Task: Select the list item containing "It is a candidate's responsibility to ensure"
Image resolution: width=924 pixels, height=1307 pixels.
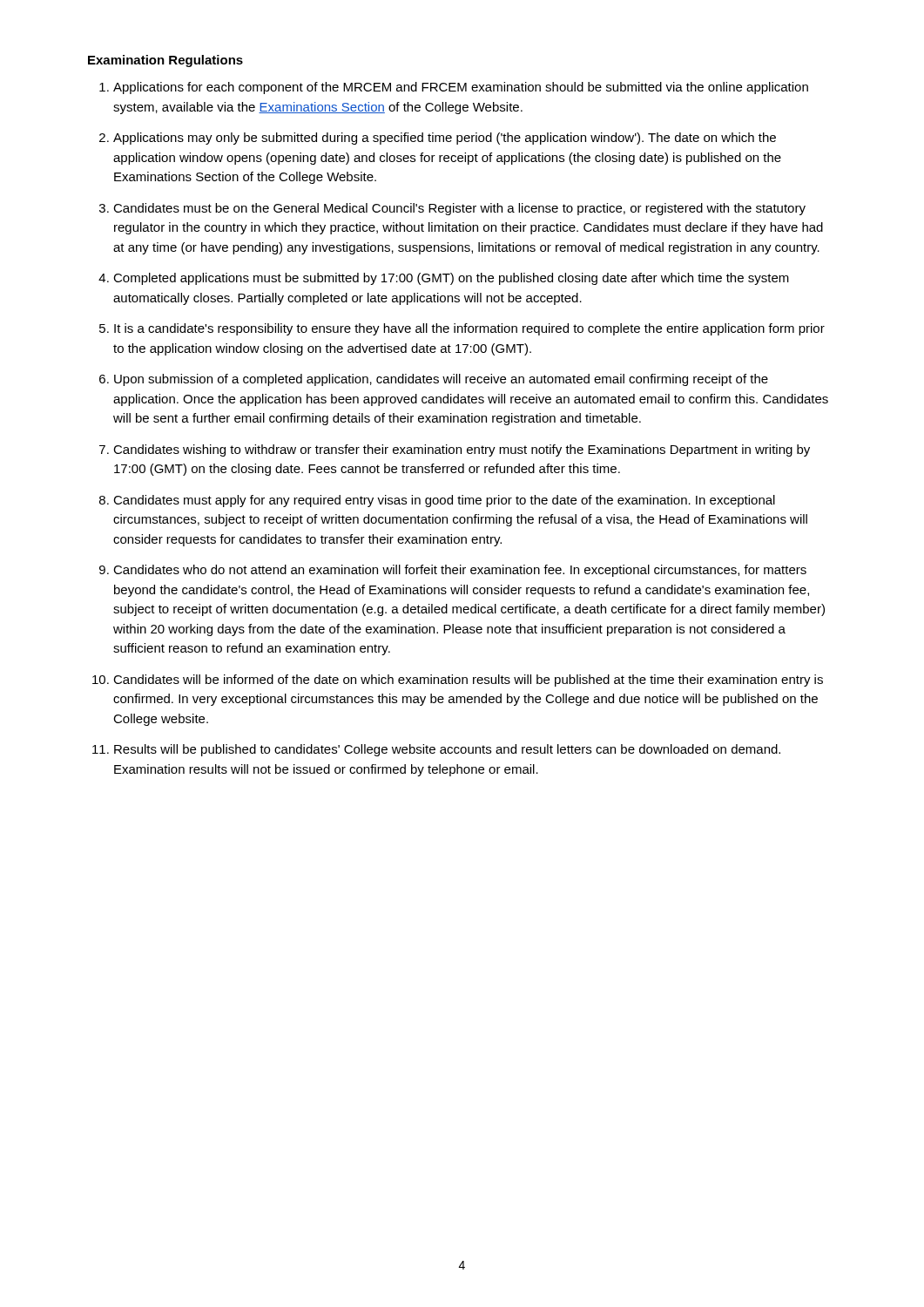Action: coord(469,338)
